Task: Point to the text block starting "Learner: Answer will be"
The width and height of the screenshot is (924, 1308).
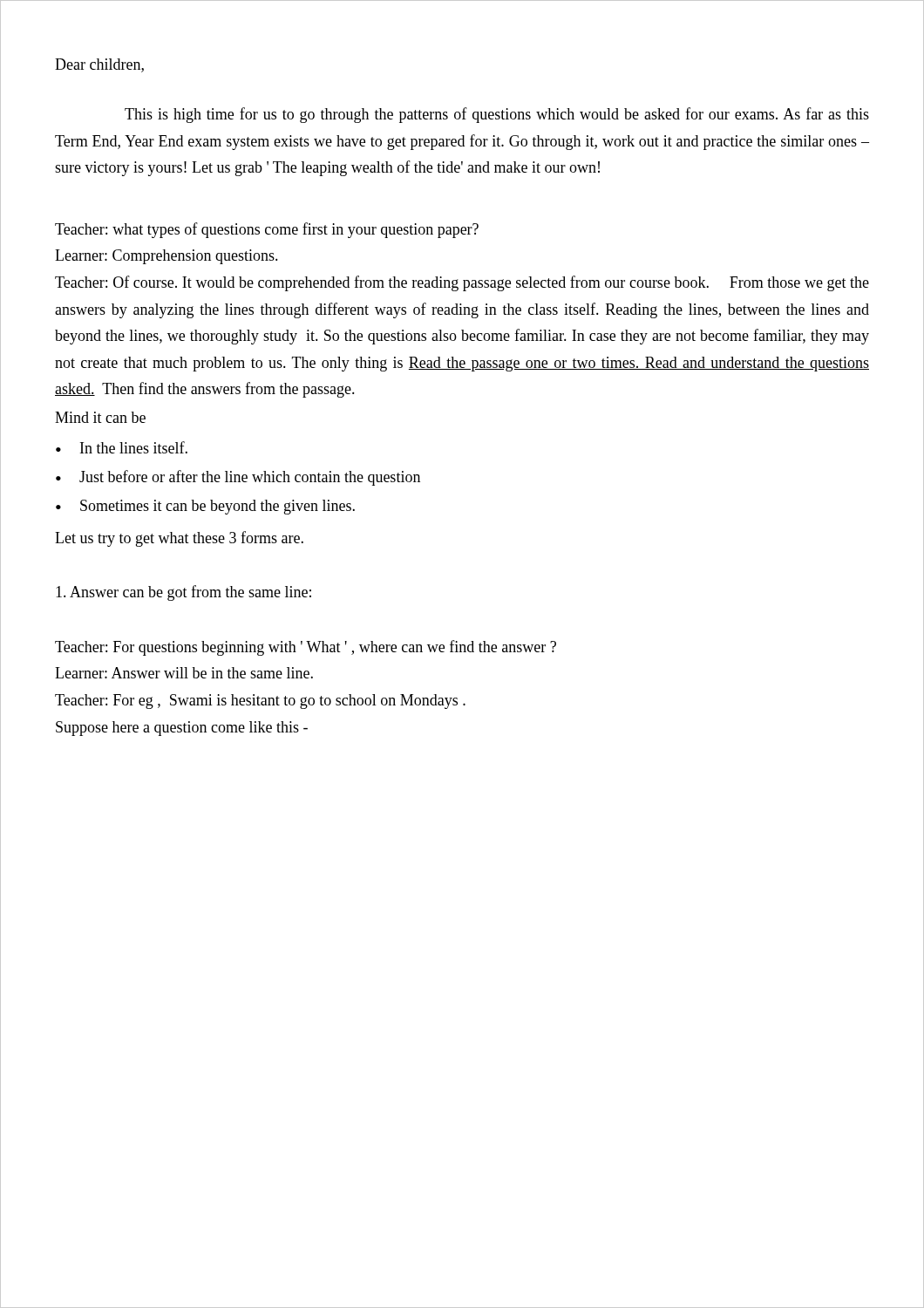Action: point(184,673)
